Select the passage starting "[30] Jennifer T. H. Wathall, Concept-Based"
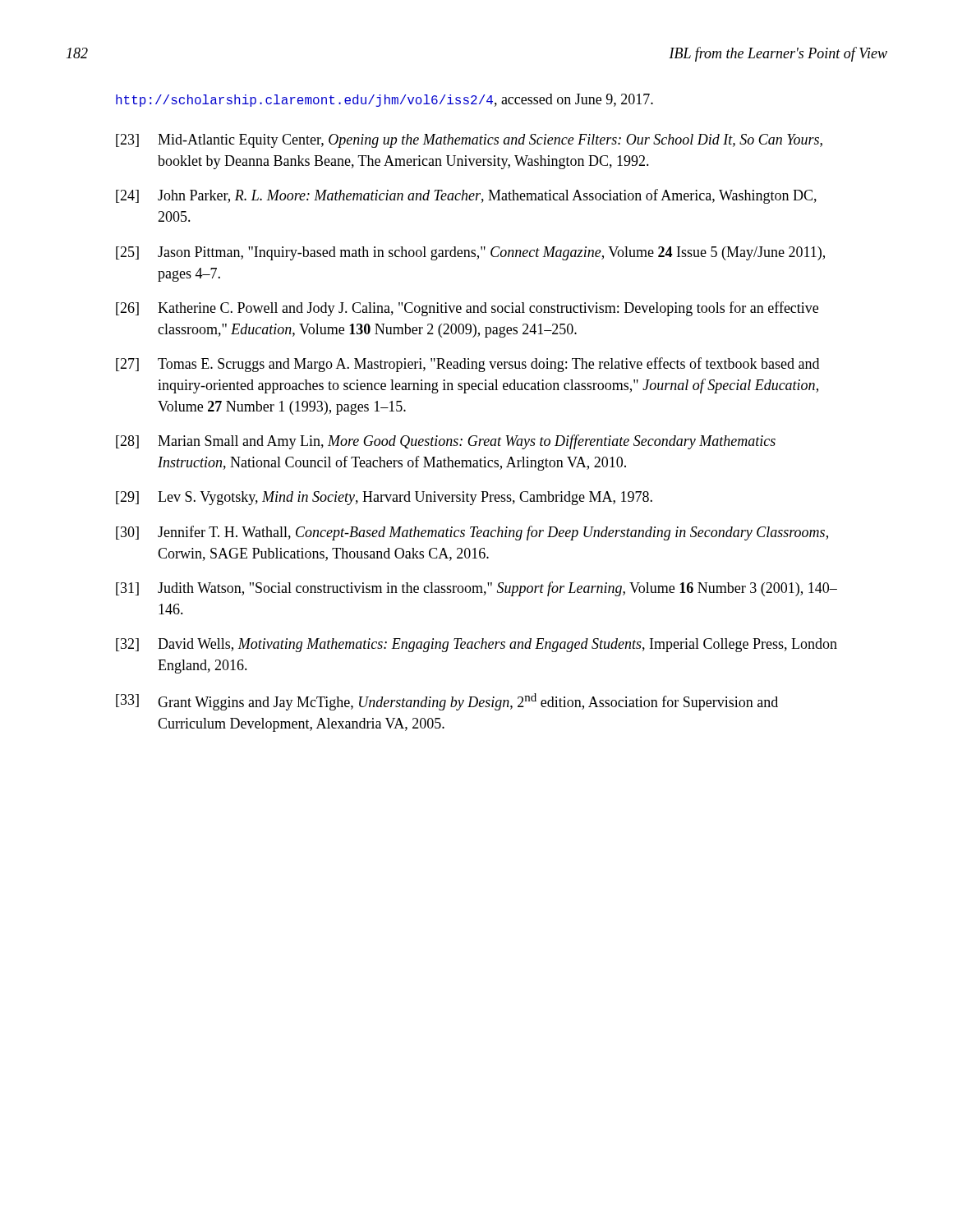Image resolution: width=953 pixels, height=1232 pixels. [476, 543]
